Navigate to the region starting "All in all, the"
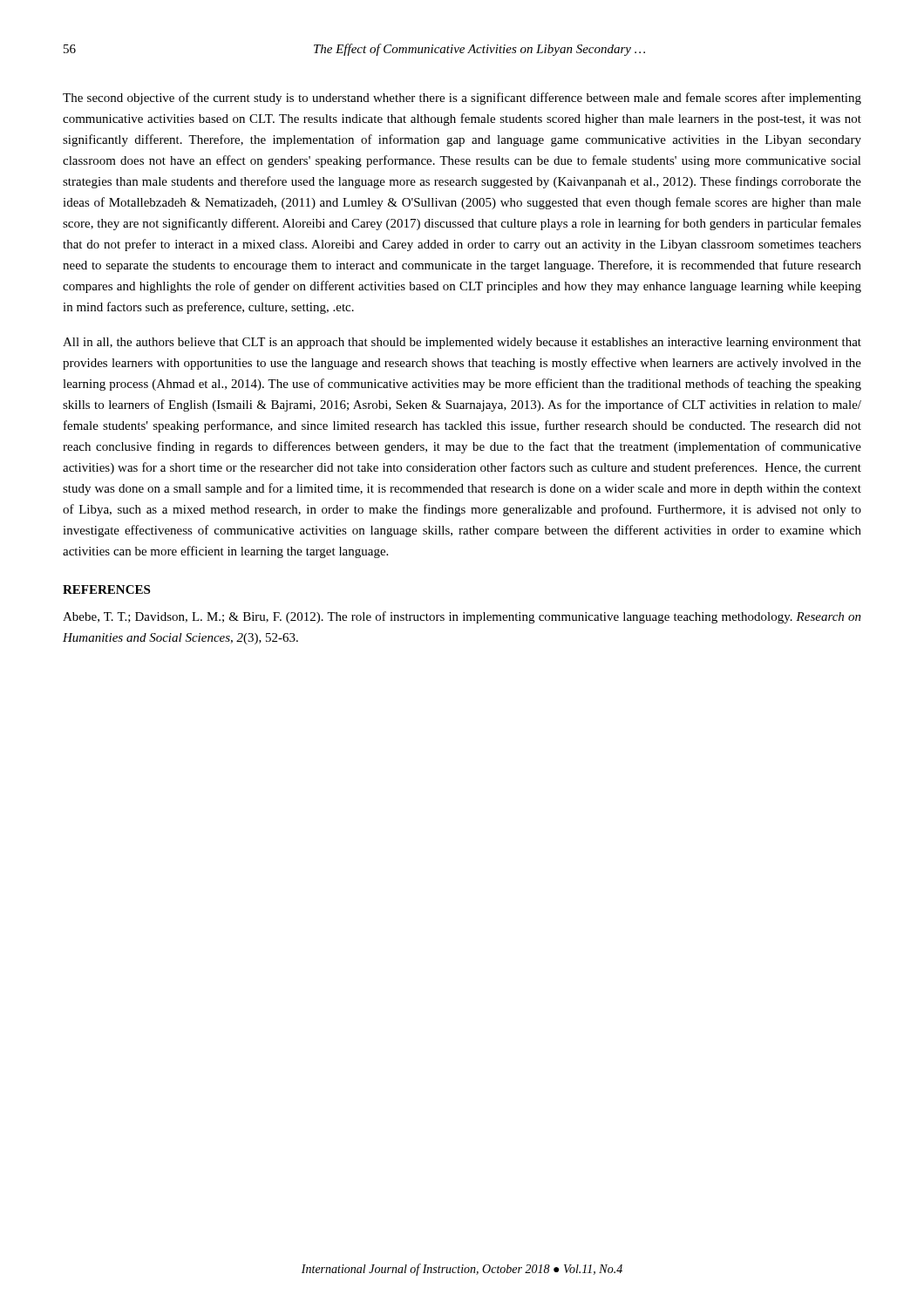The image size is (924, 1308). pos(462,446)
